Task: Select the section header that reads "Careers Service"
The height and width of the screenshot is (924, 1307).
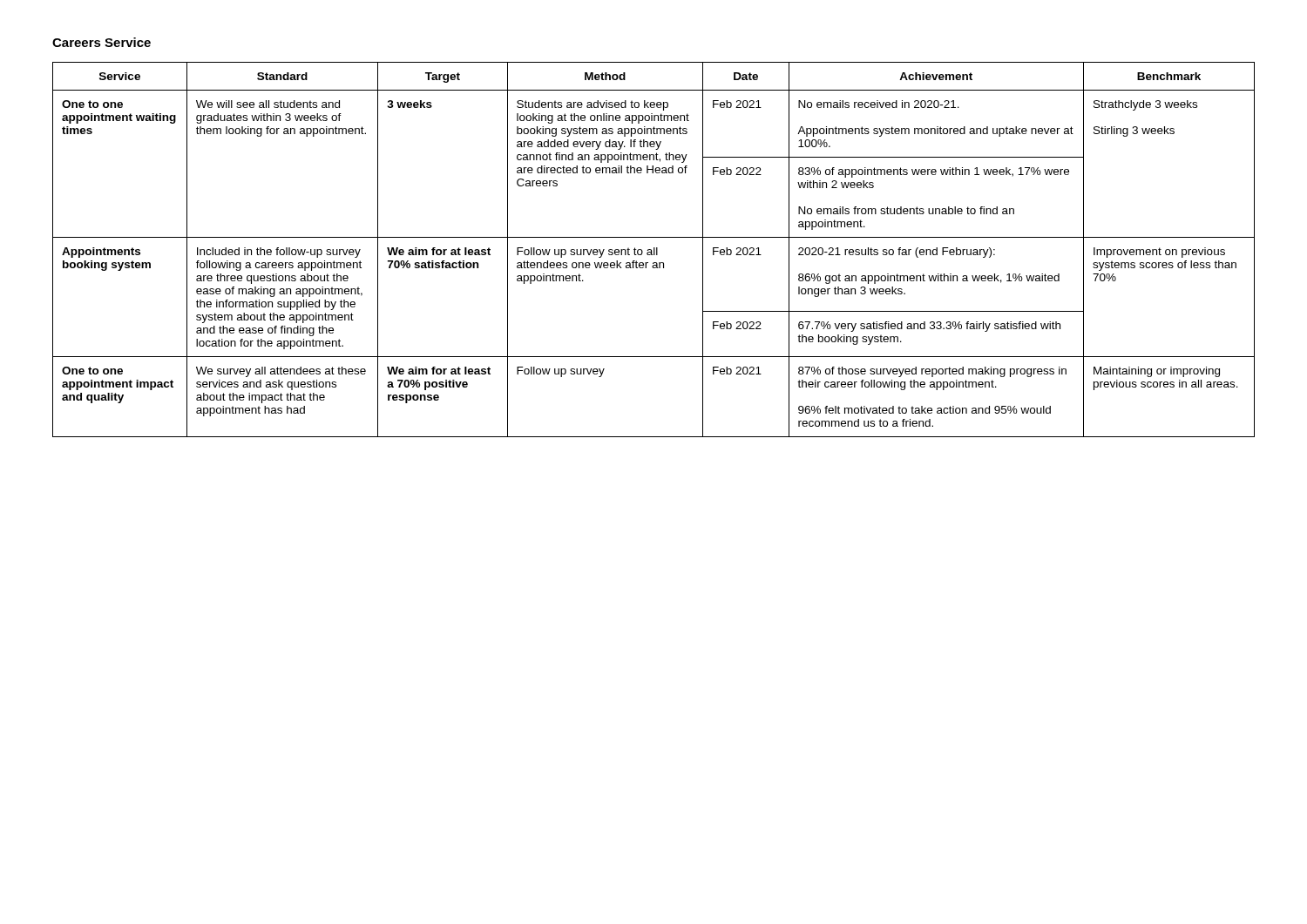Action: 102,42
